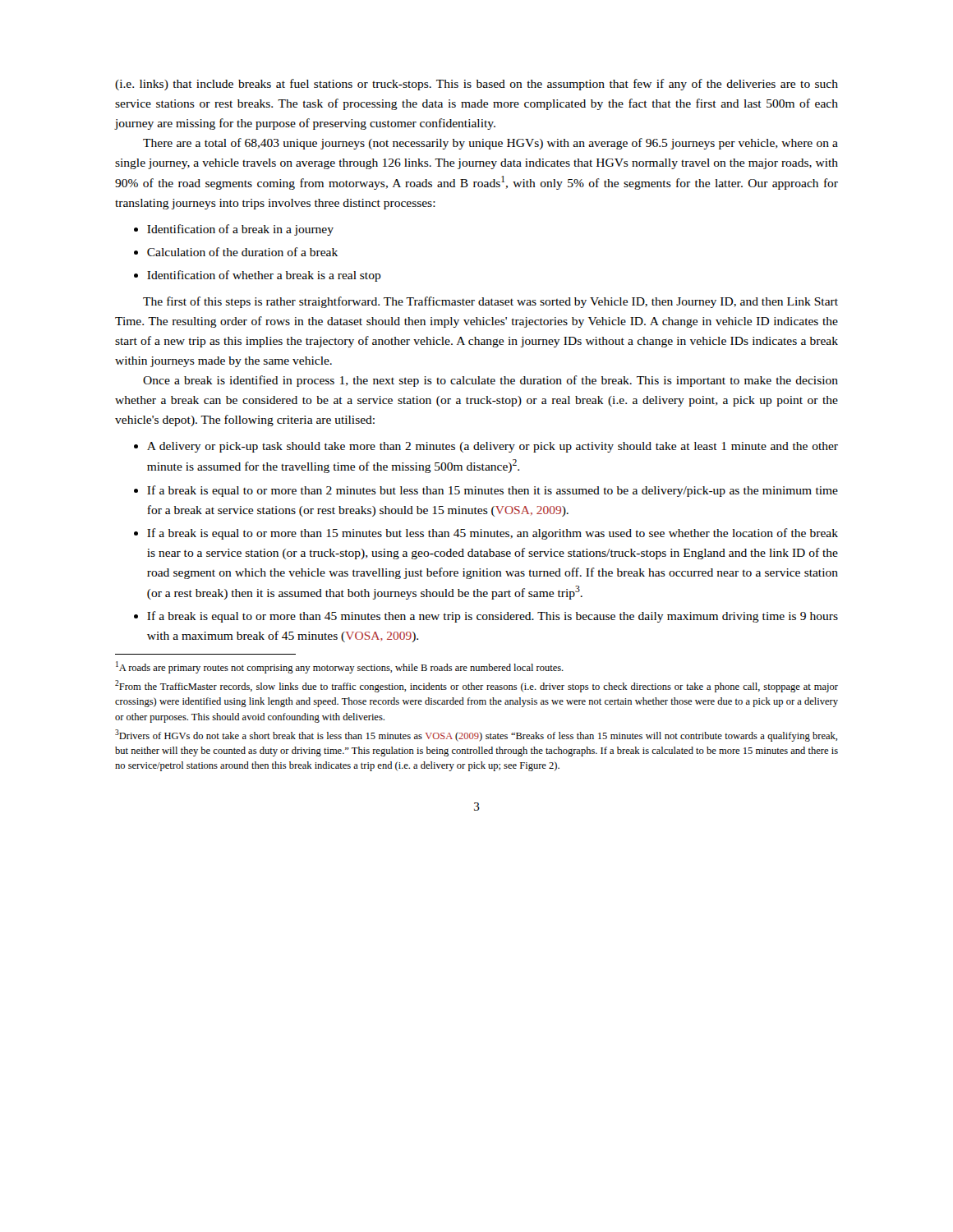
Task: Locate the region starting "Calculation of the duration of a break"
Action: [x=242, y=252]
